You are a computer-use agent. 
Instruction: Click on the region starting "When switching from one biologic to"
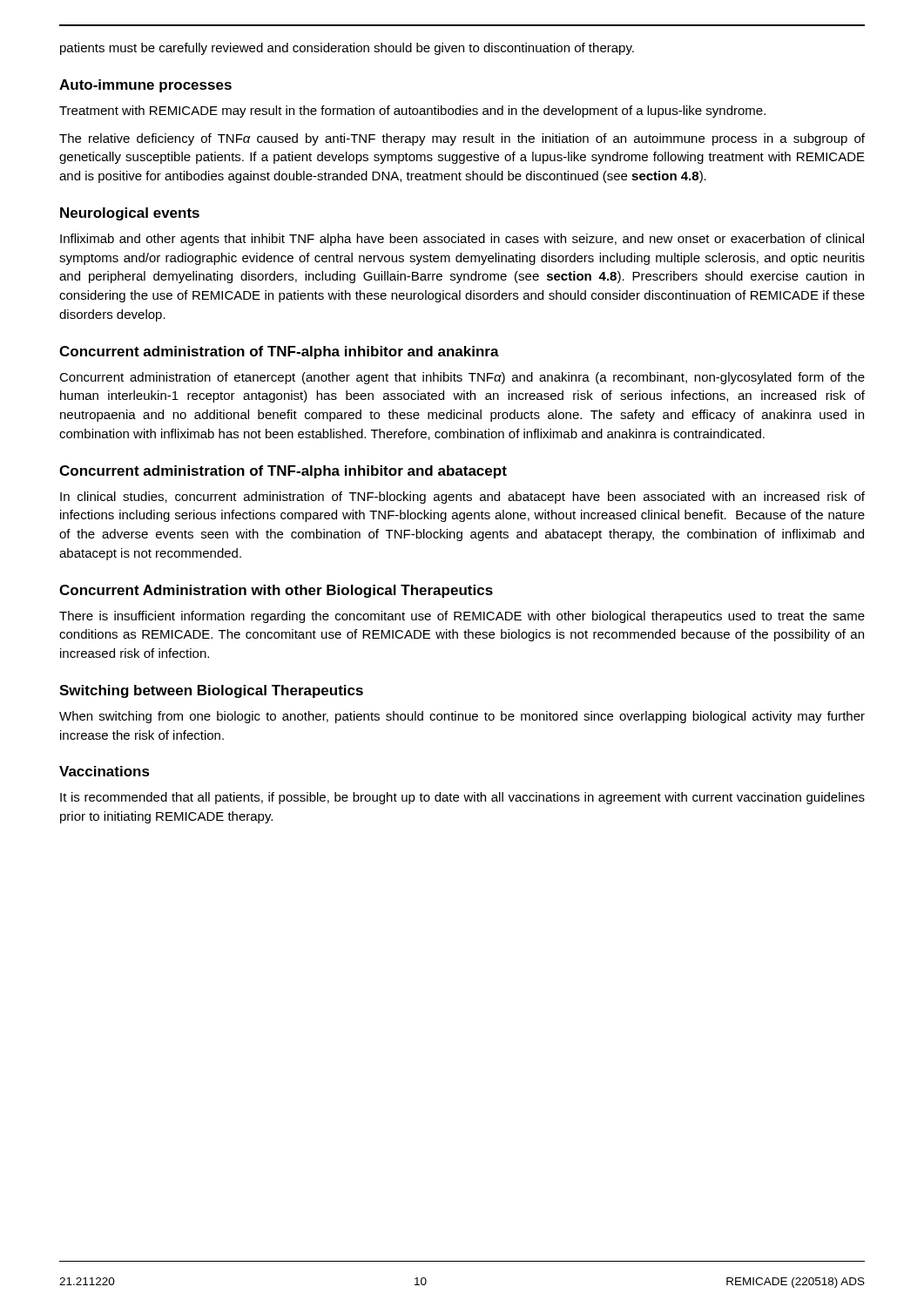click(462, 725)
